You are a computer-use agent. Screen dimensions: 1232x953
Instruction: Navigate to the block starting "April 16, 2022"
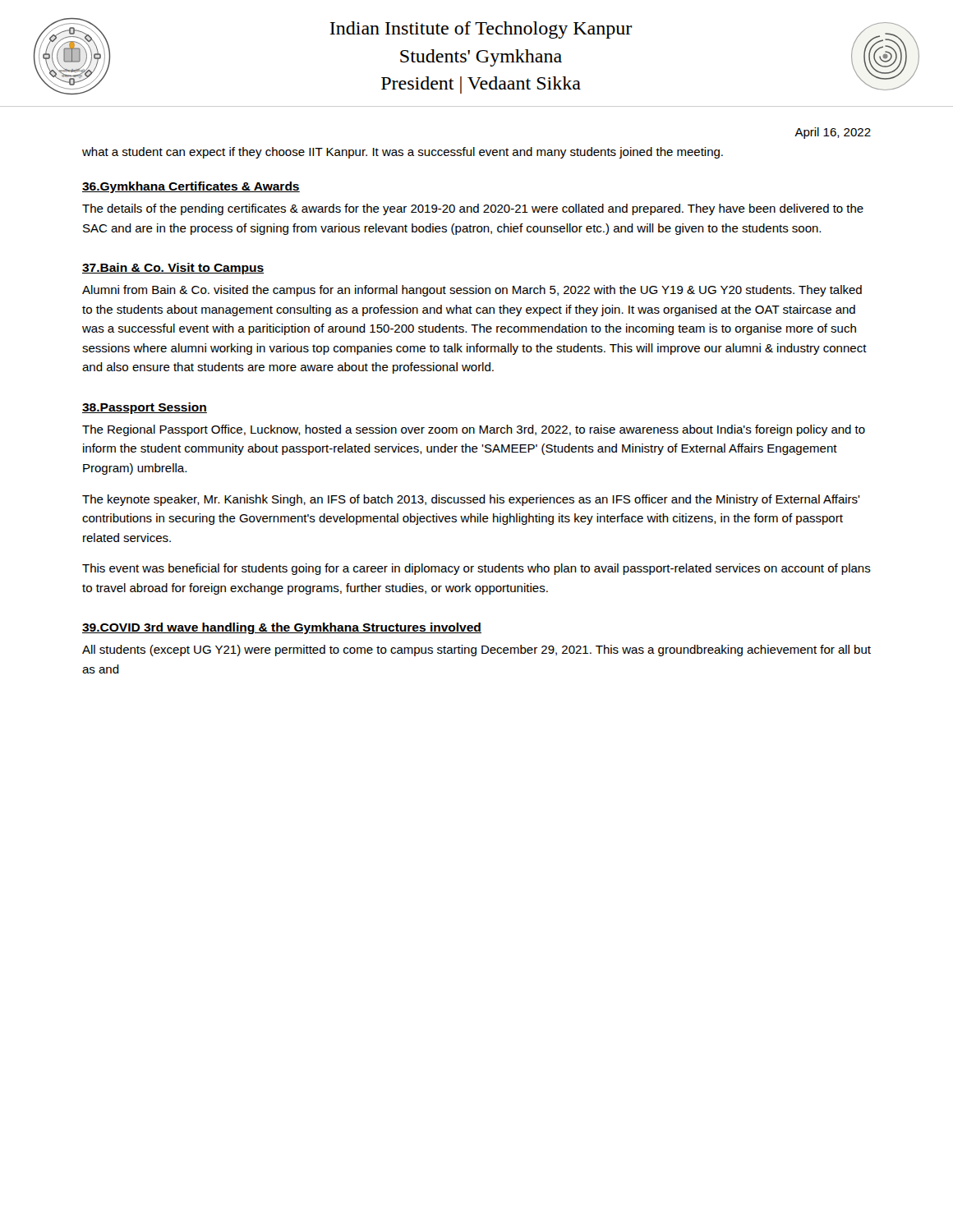click(476, 143)
